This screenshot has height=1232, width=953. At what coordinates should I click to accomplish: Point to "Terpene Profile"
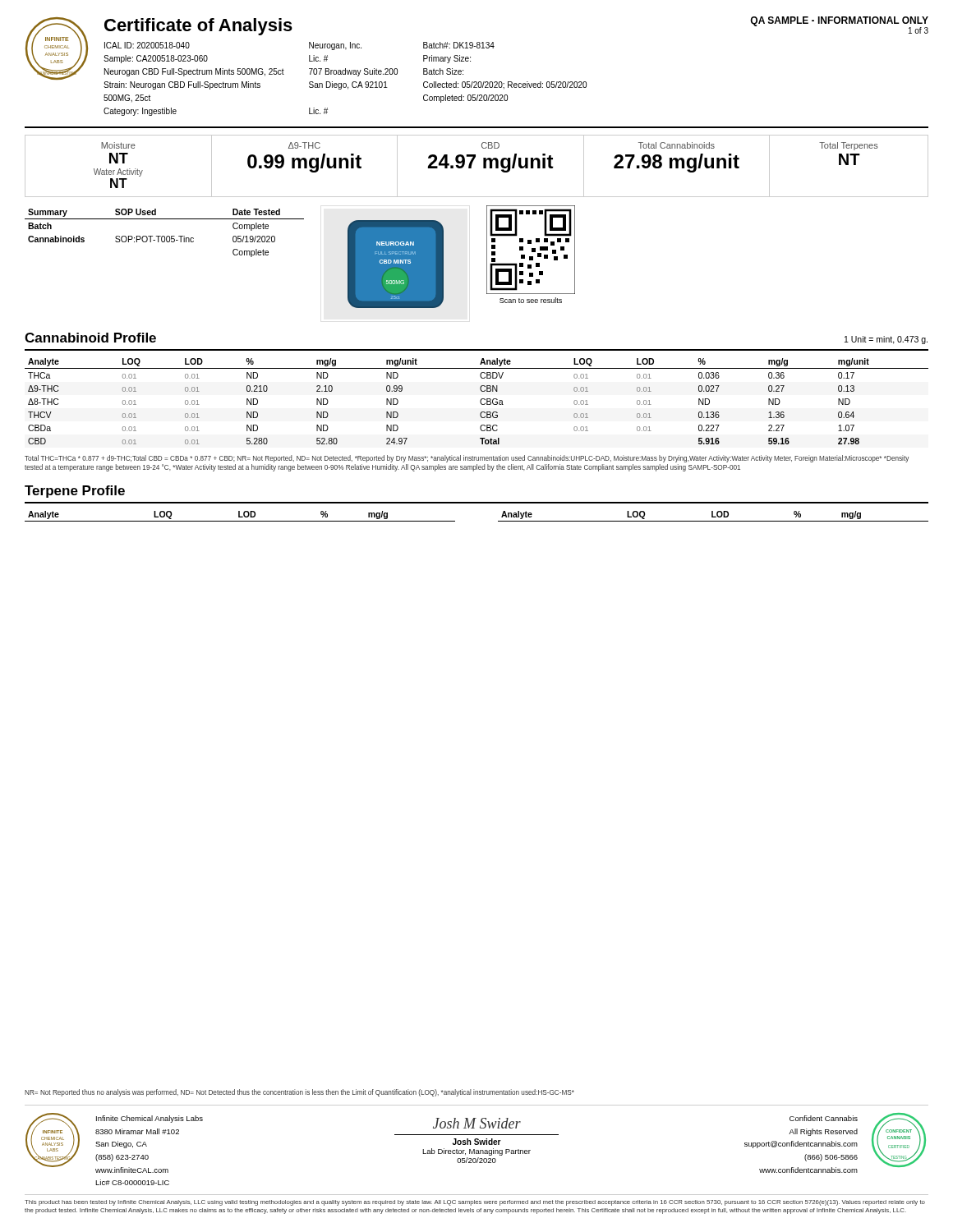pyautogui.click(x=75, y=491)
